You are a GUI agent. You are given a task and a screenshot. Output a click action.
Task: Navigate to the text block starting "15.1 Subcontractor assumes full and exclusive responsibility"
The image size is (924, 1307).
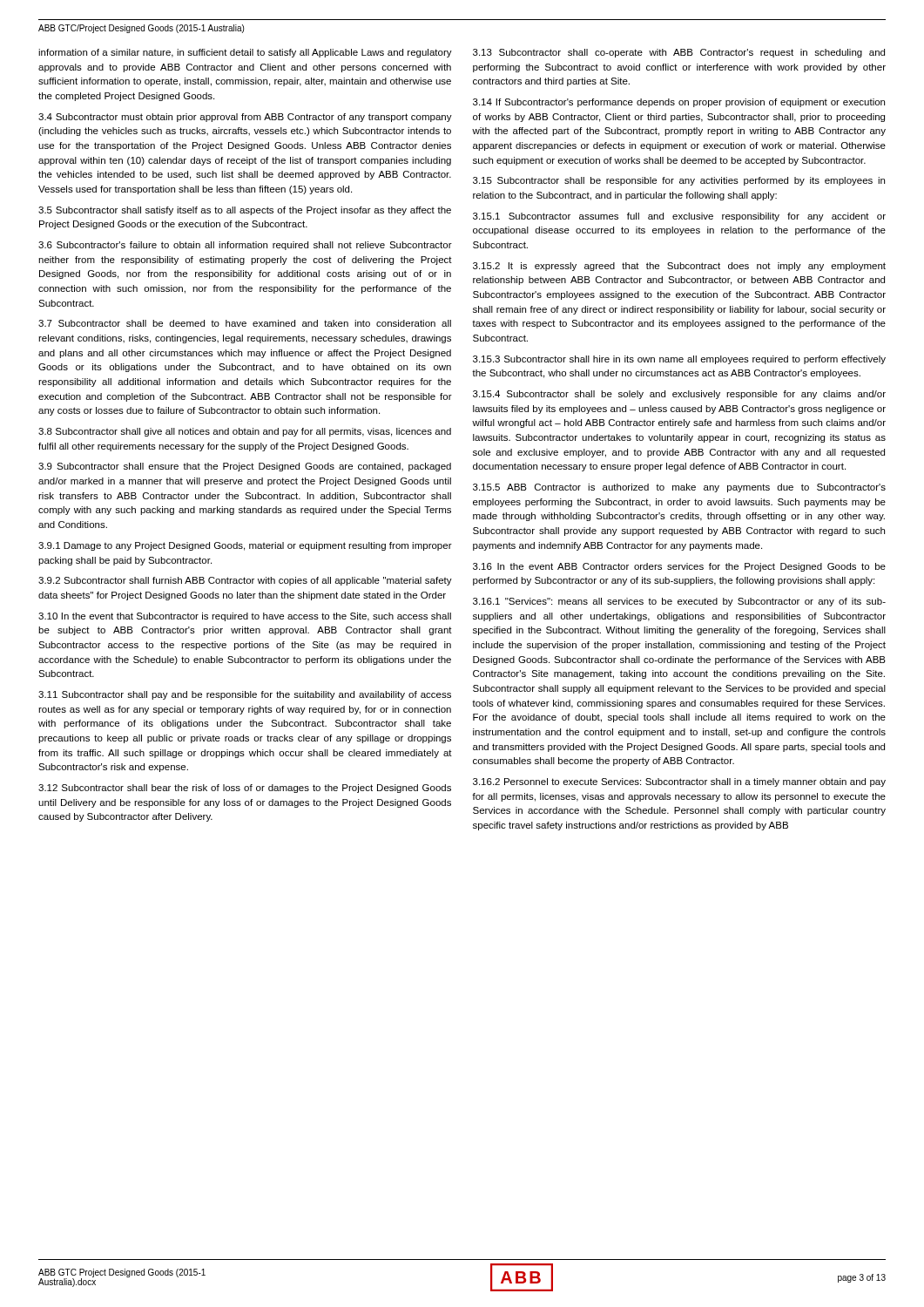pos(679,231)
